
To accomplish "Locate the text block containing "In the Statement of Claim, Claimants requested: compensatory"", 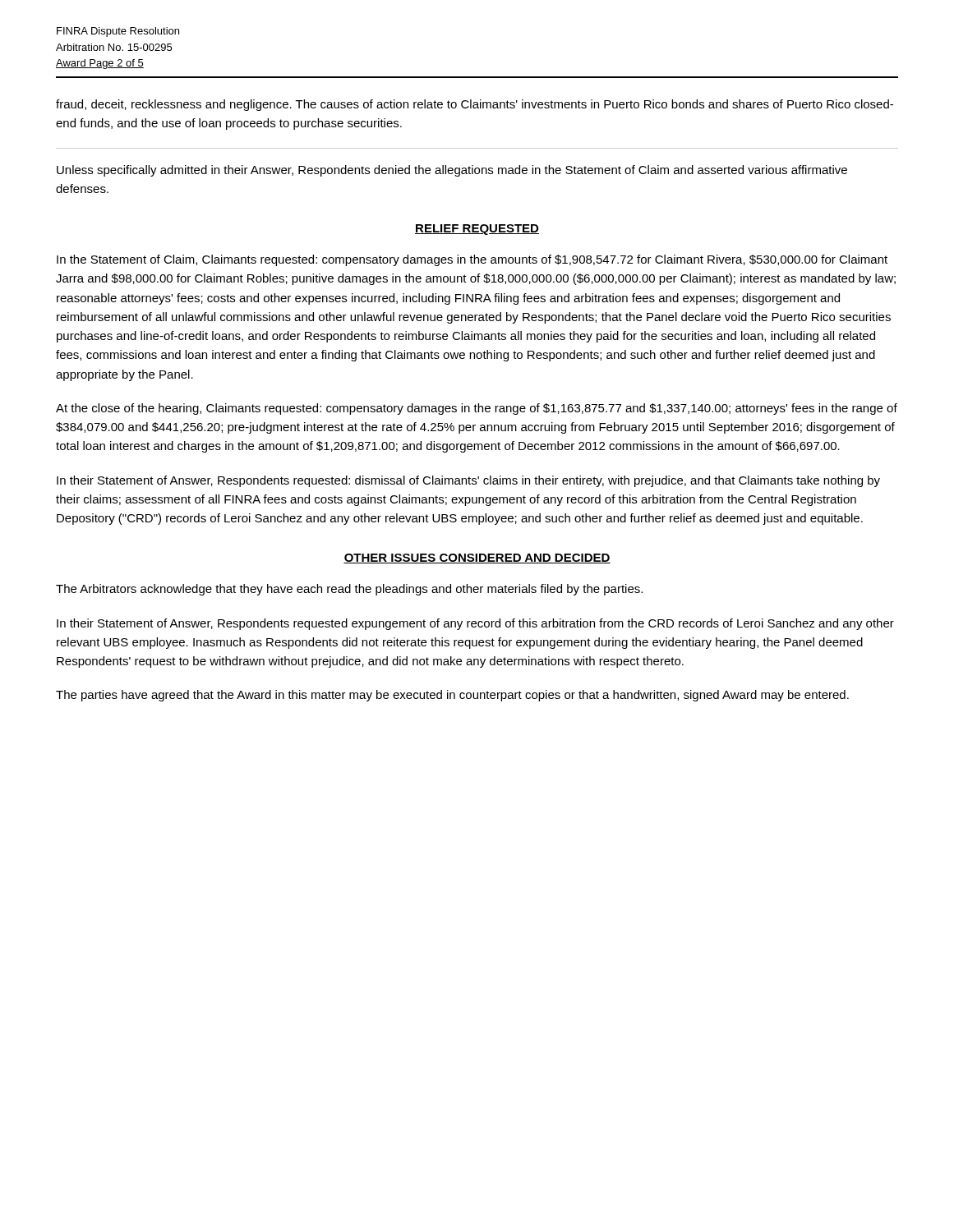I will (x=476, y=316).
